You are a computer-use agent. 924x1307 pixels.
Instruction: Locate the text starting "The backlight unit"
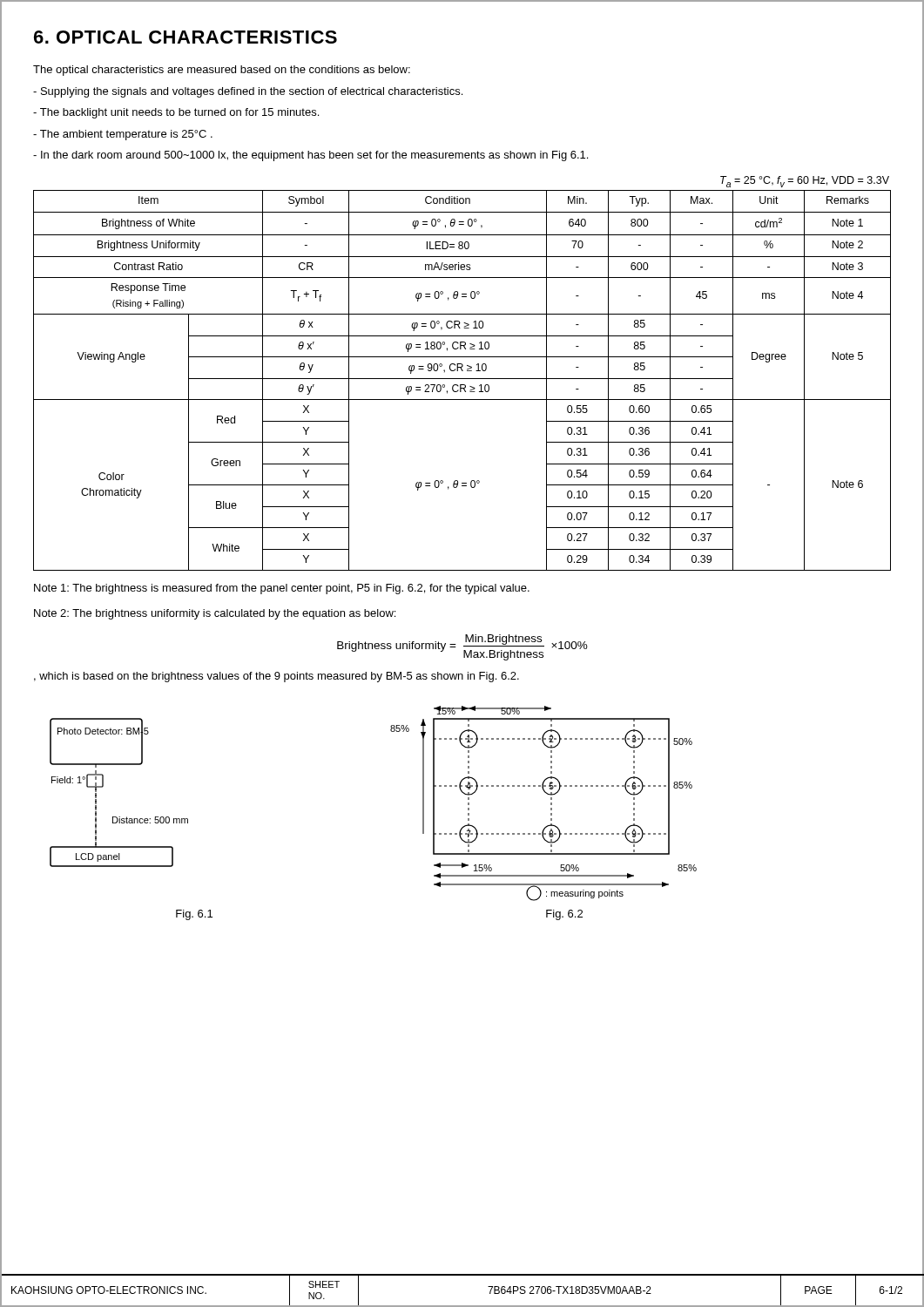pos(176,112)
